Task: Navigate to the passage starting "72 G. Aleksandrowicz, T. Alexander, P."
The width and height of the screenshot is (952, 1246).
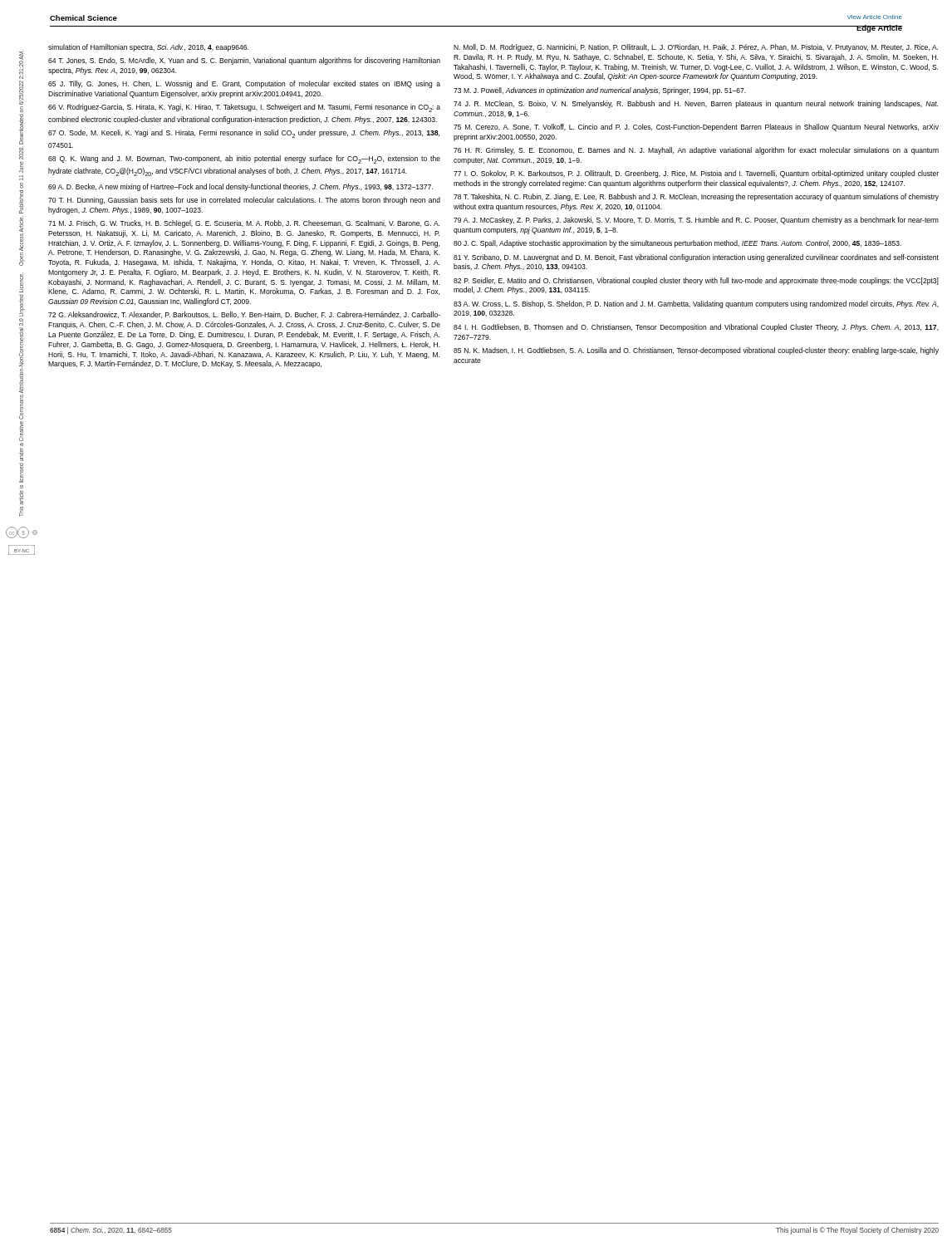Action: click(244, 340)
